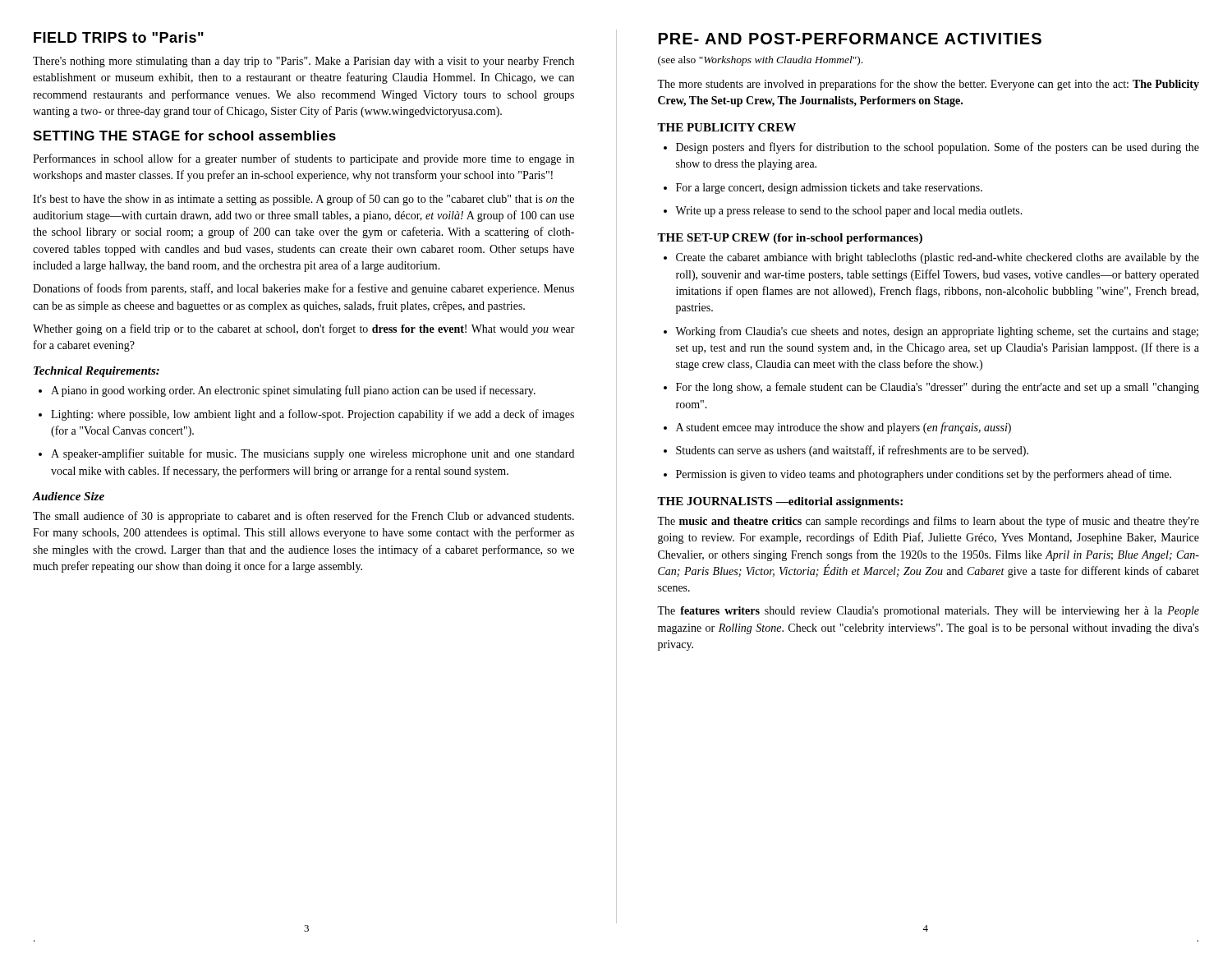Locate the element starting "(see also "Workshops with Claudia Hommel")."
Image resolution: width=1232 pixels, height=953 pixels.
[760, 61]
